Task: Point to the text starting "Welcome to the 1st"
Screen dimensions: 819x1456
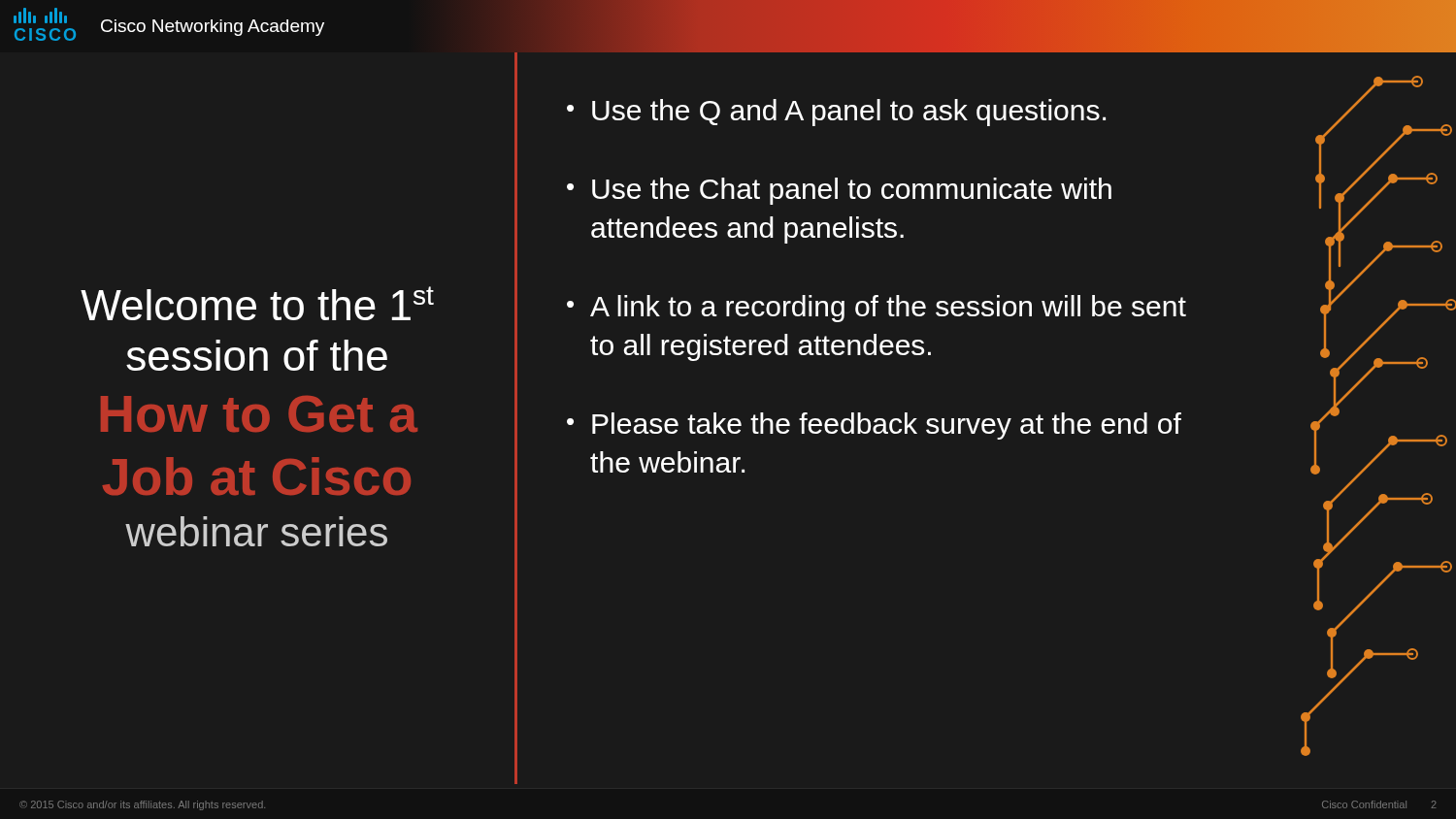Action: (257, 418)
